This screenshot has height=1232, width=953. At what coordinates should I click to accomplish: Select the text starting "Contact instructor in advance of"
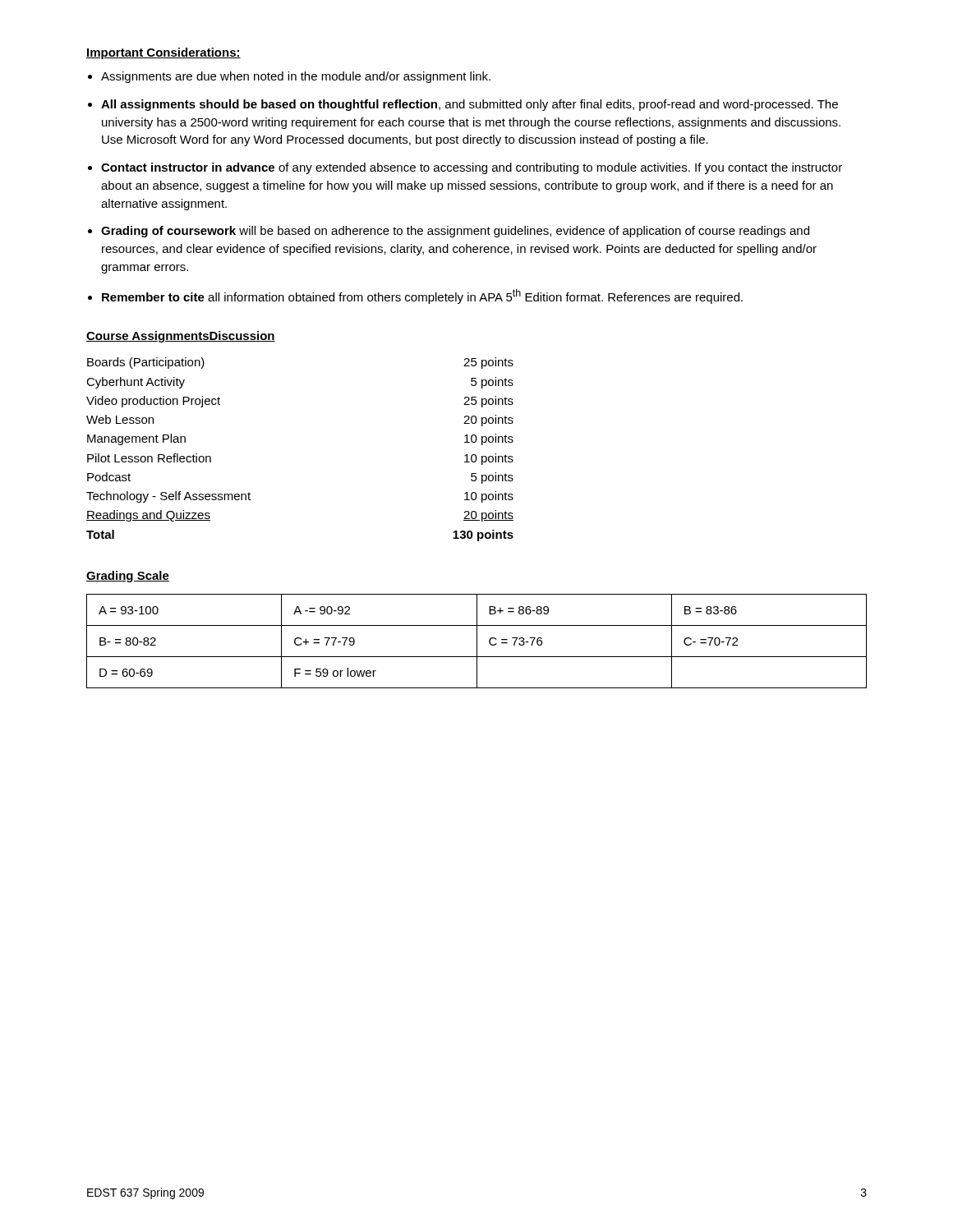click(472, 185)
